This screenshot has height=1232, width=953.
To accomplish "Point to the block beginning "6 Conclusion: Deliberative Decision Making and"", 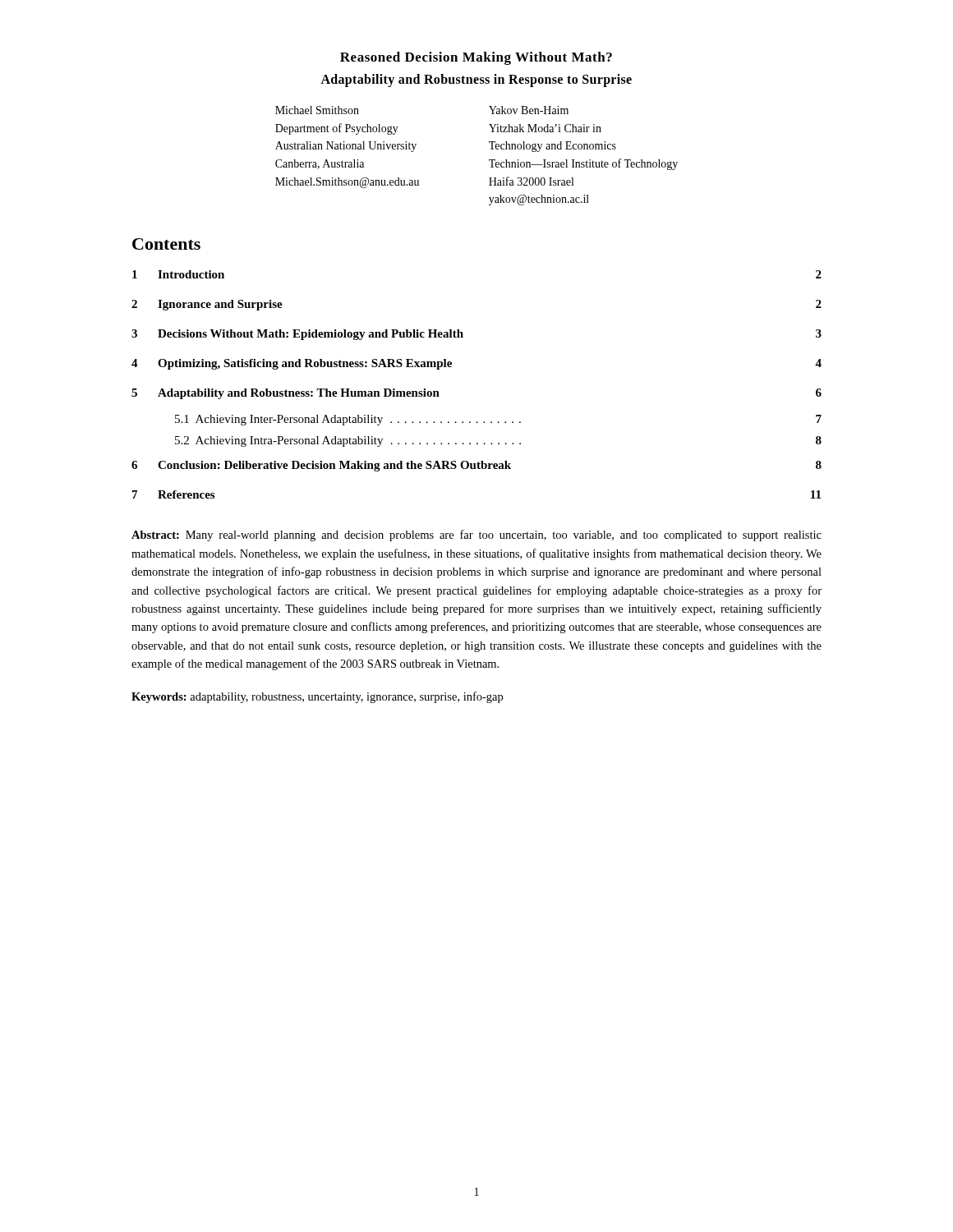I will [x=476, y=472].
